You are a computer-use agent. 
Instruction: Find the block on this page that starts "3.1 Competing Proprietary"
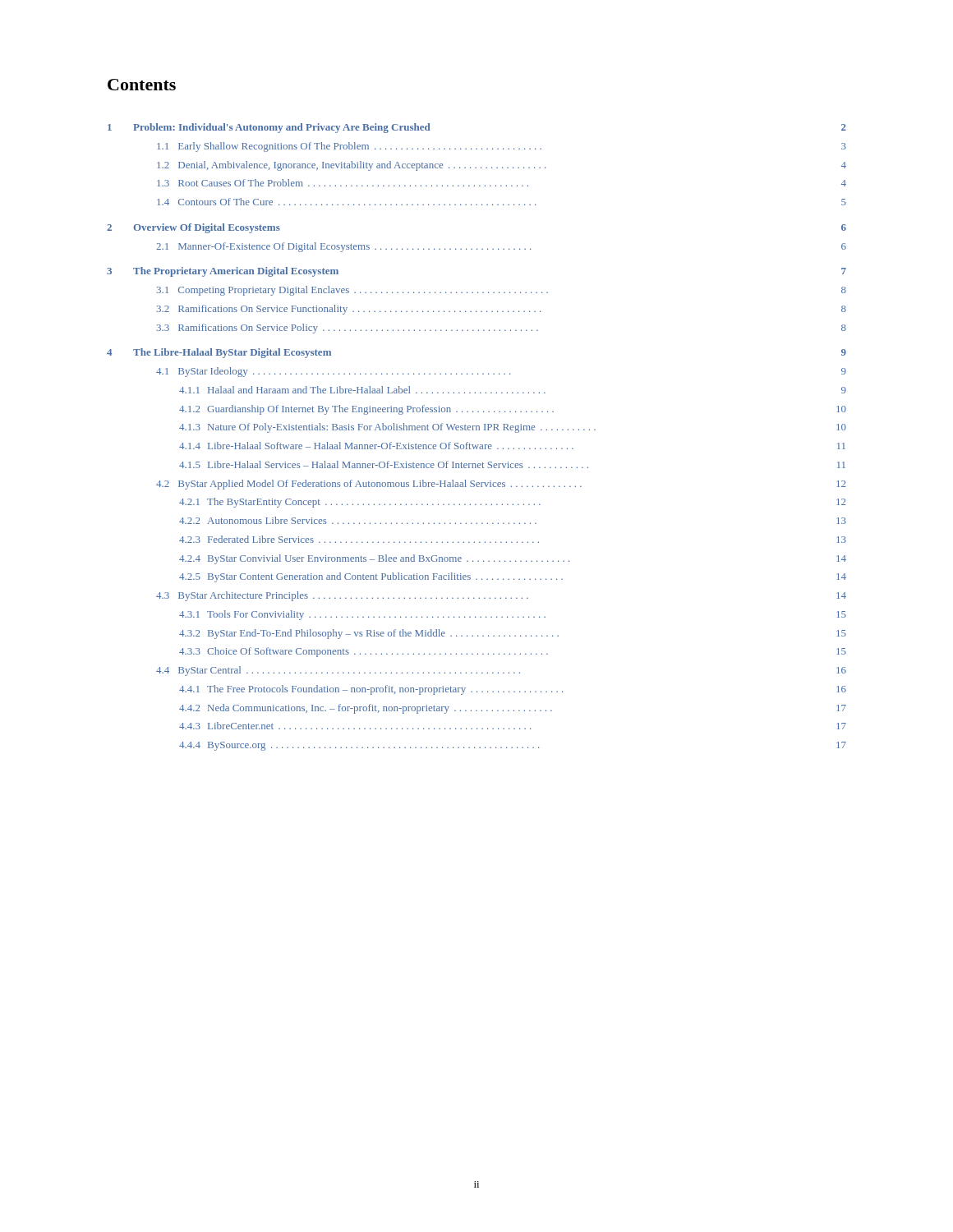coord(476,290)
